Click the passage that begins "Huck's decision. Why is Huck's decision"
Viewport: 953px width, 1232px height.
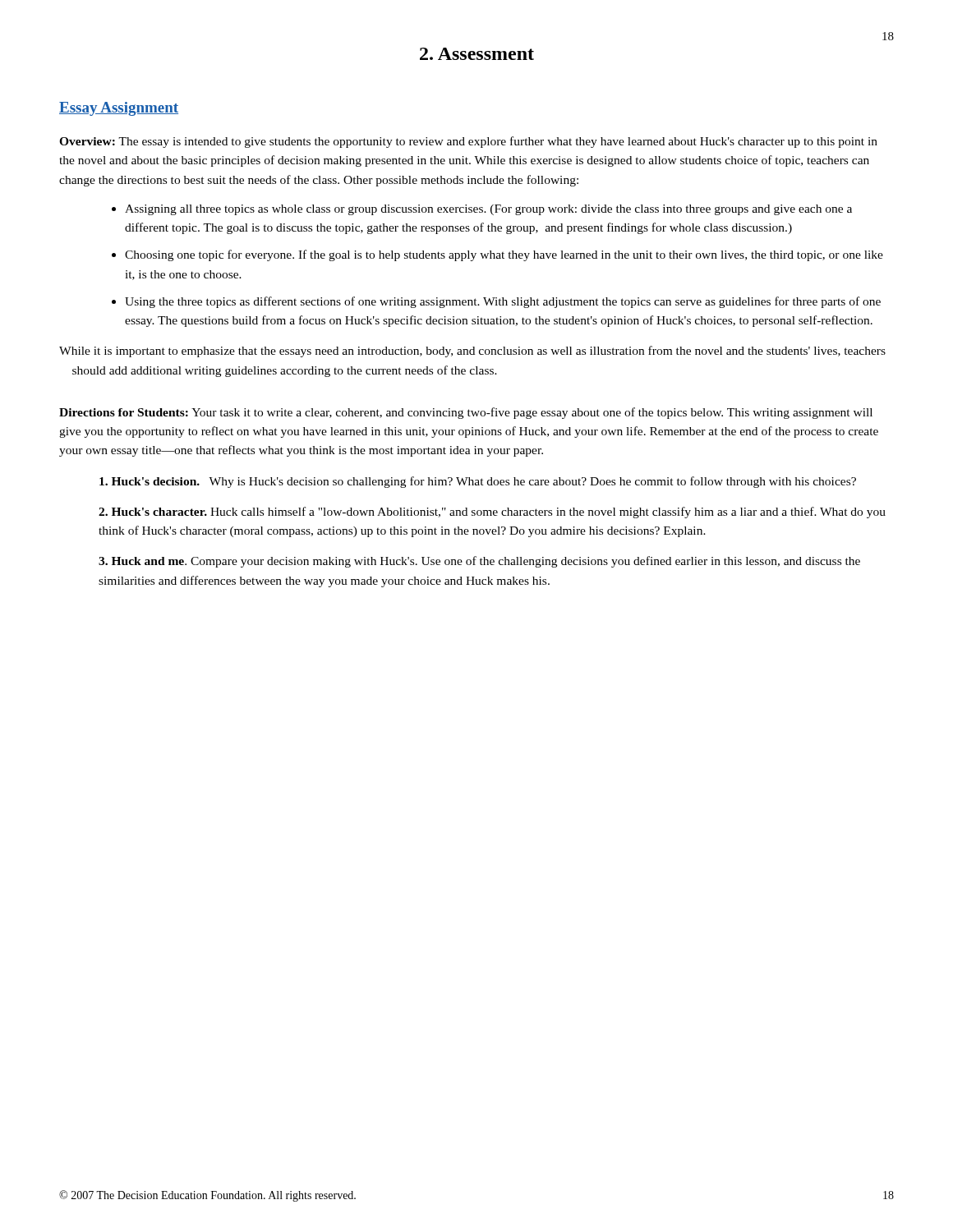coord(478,480)
